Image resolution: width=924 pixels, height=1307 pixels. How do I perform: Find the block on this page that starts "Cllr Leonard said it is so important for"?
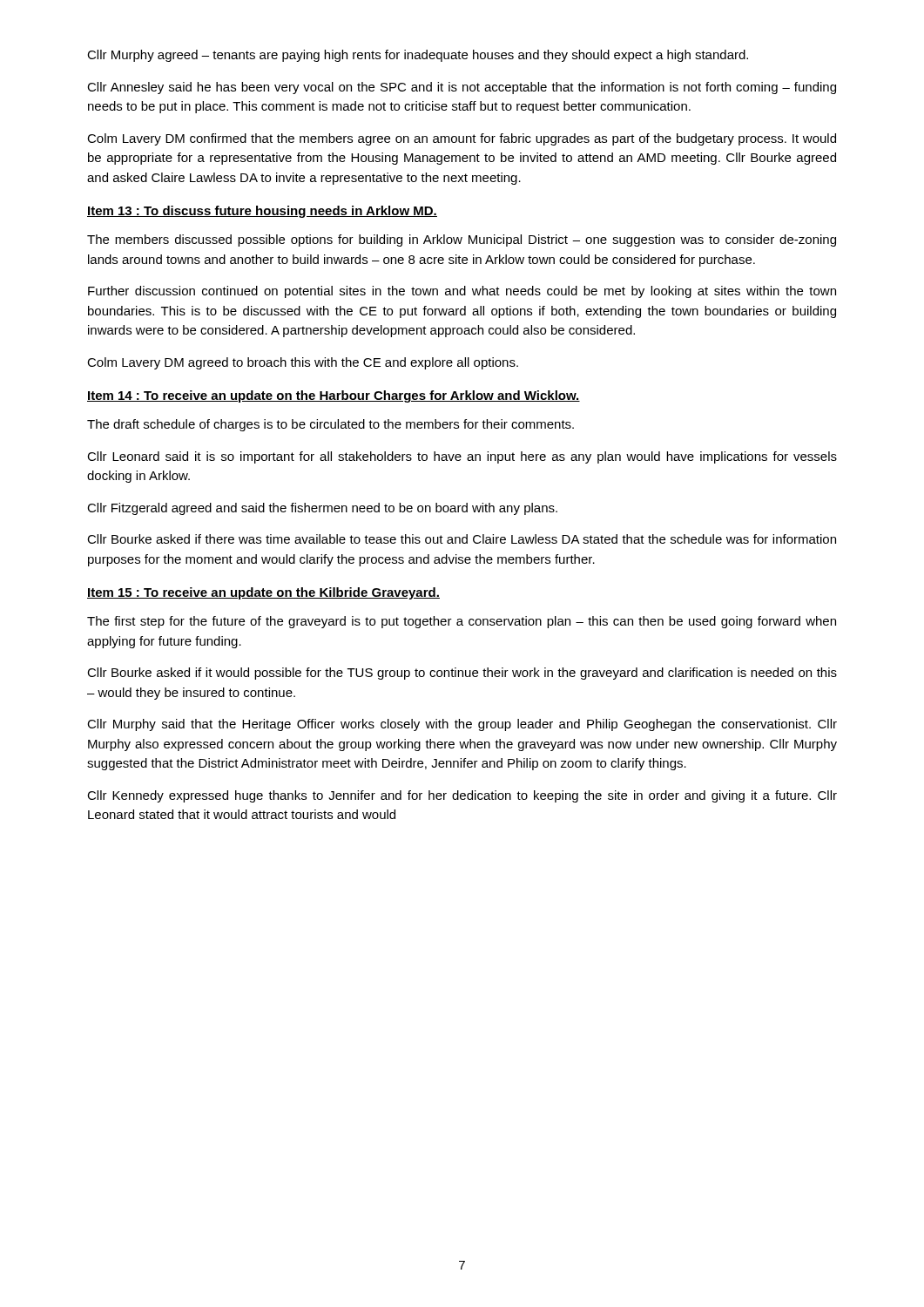[462, 466]
